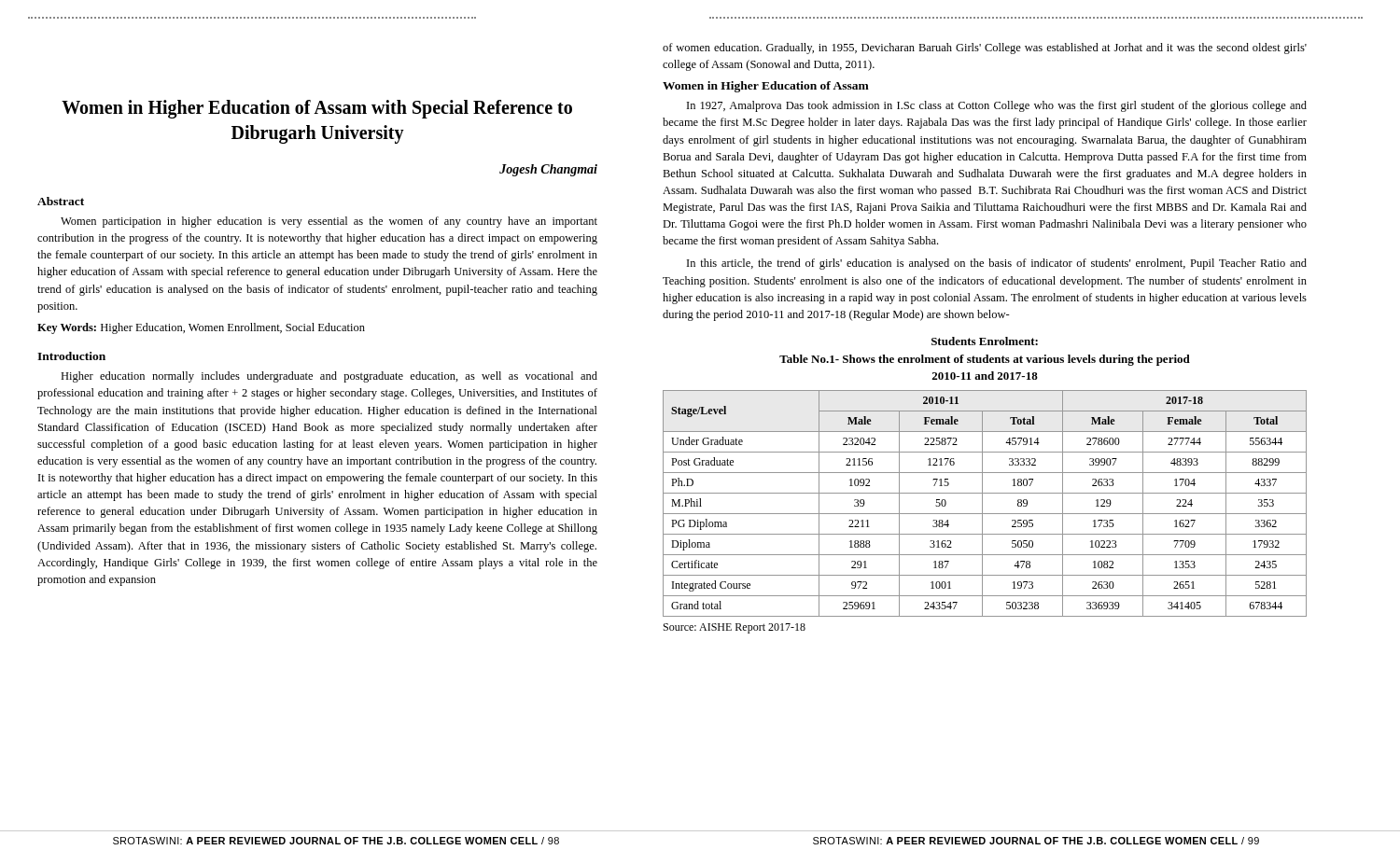Locate the text "Source: AISHE Report 2017-18"
The image size is (1400, 850).
[734, 627]
